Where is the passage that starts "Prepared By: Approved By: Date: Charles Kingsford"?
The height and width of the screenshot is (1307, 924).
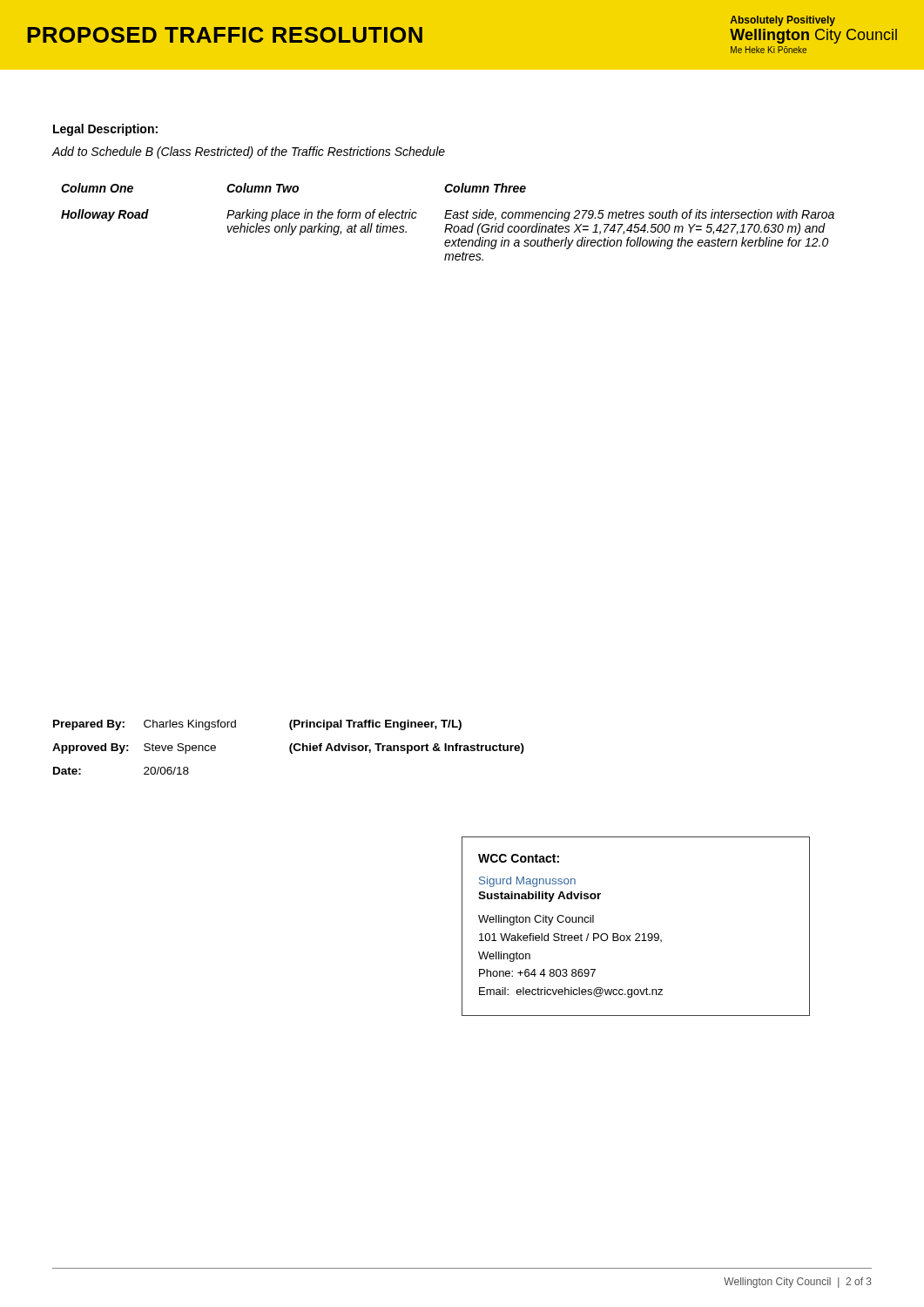pos(288,748)
